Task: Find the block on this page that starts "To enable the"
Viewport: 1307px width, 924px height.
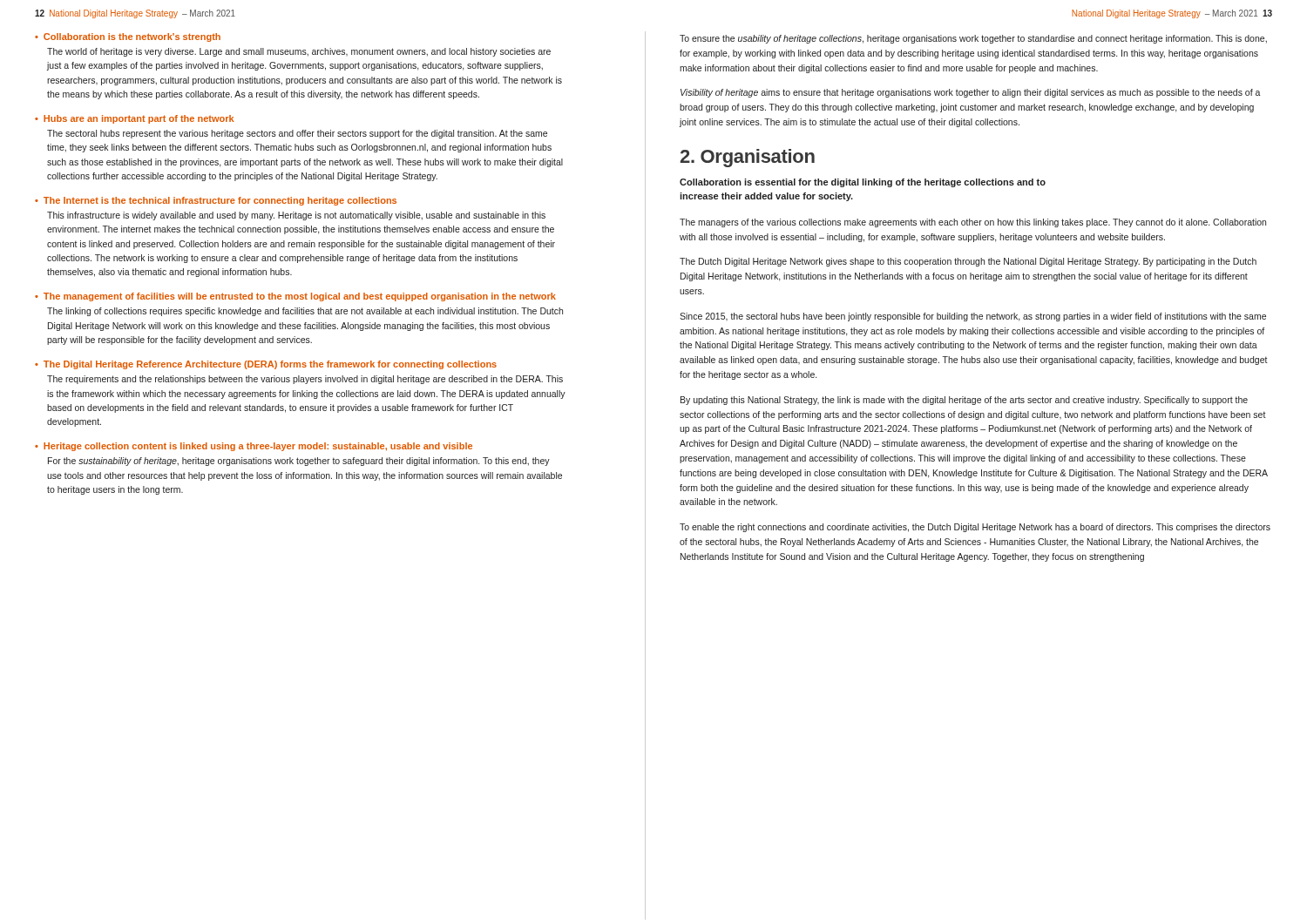Action: [975, 542]
